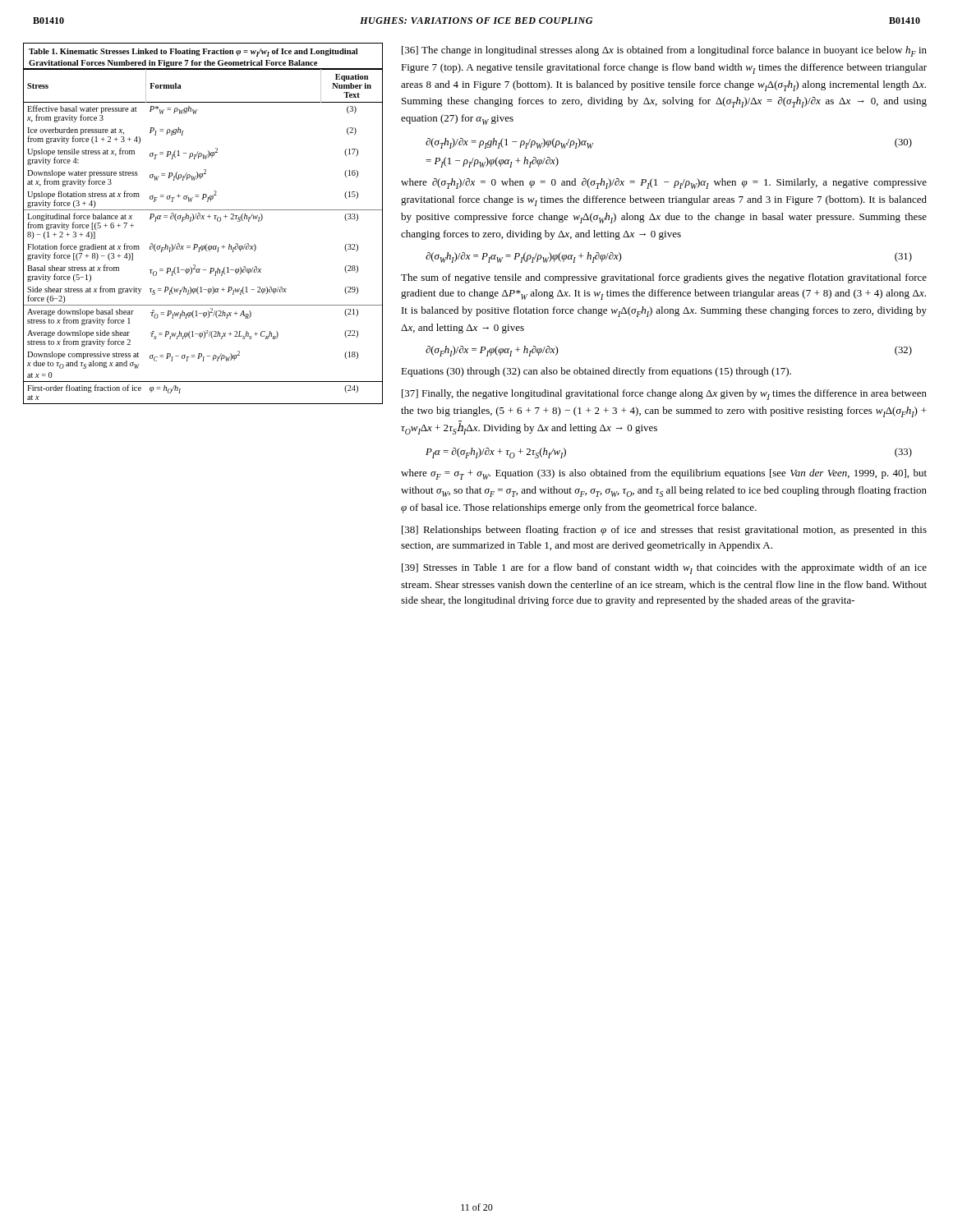Image resolution: width=953 pixels, height=1232 pixels.
Task: Click on the block starting "∂(σFhI)/∂x = PIφ(φαI + hI∂φ/∂x) (32)"
Action: click(x=499, y=351)
